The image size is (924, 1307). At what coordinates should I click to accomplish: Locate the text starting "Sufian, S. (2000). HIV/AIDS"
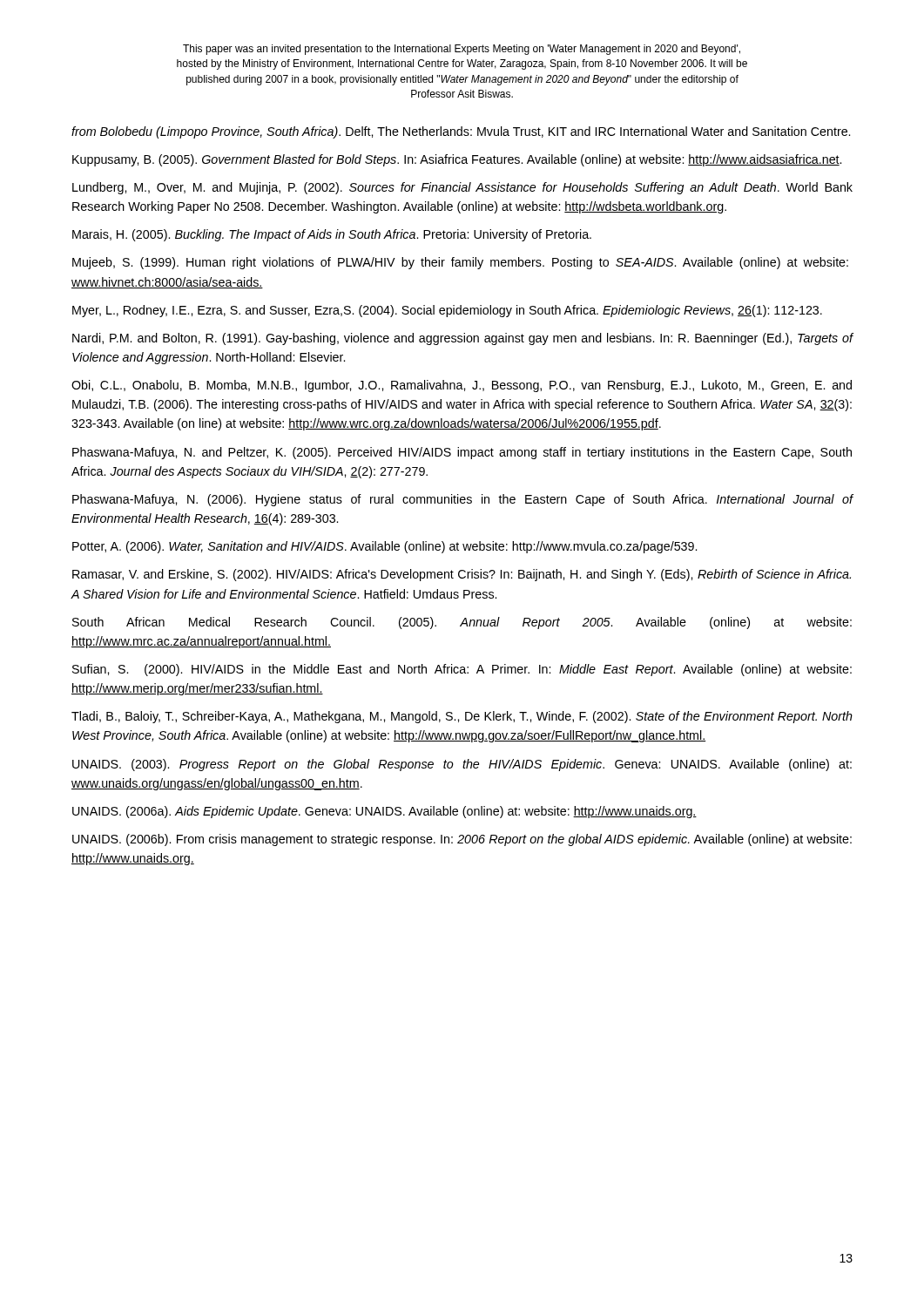462,679
